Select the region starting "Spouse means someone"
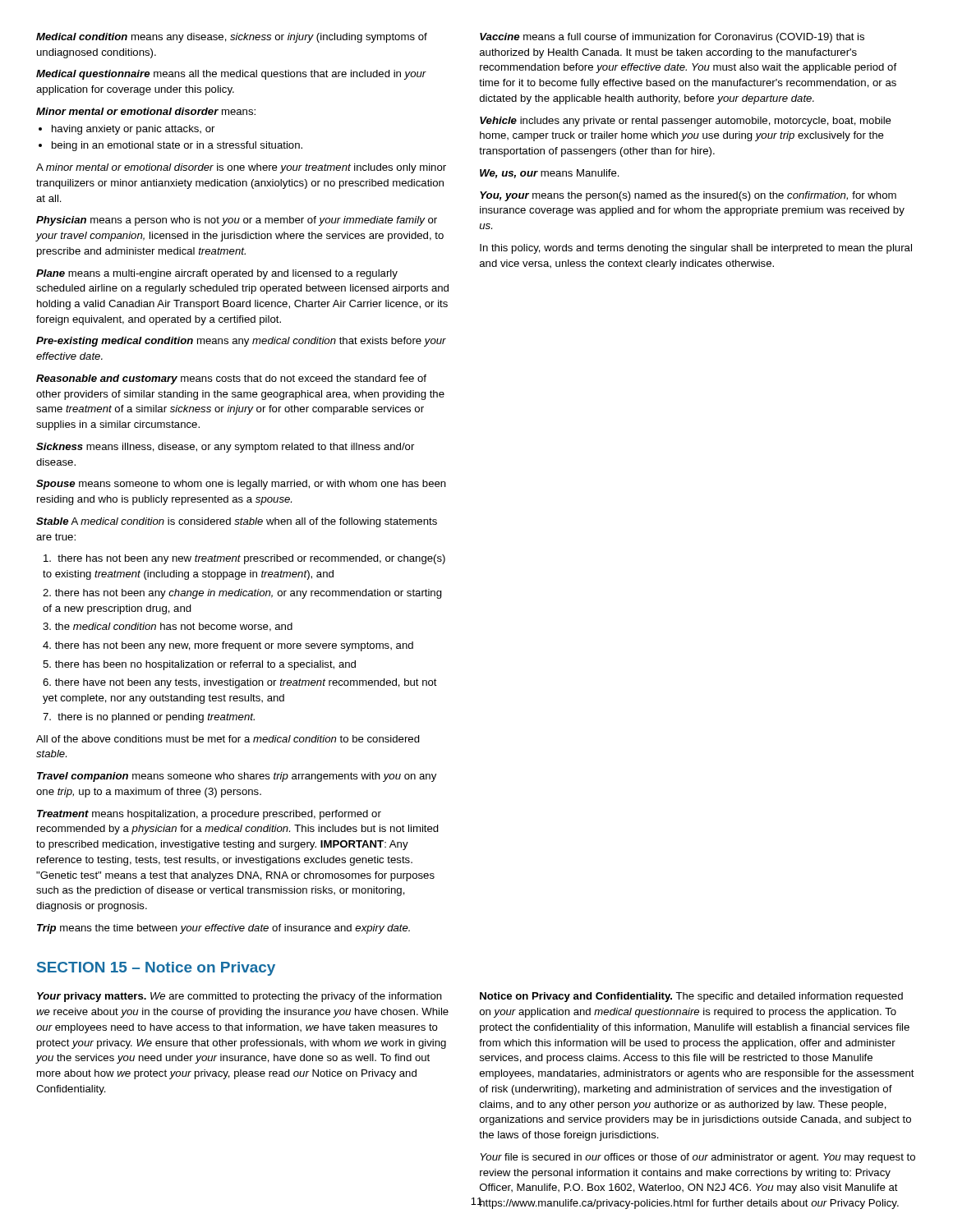 243,492
